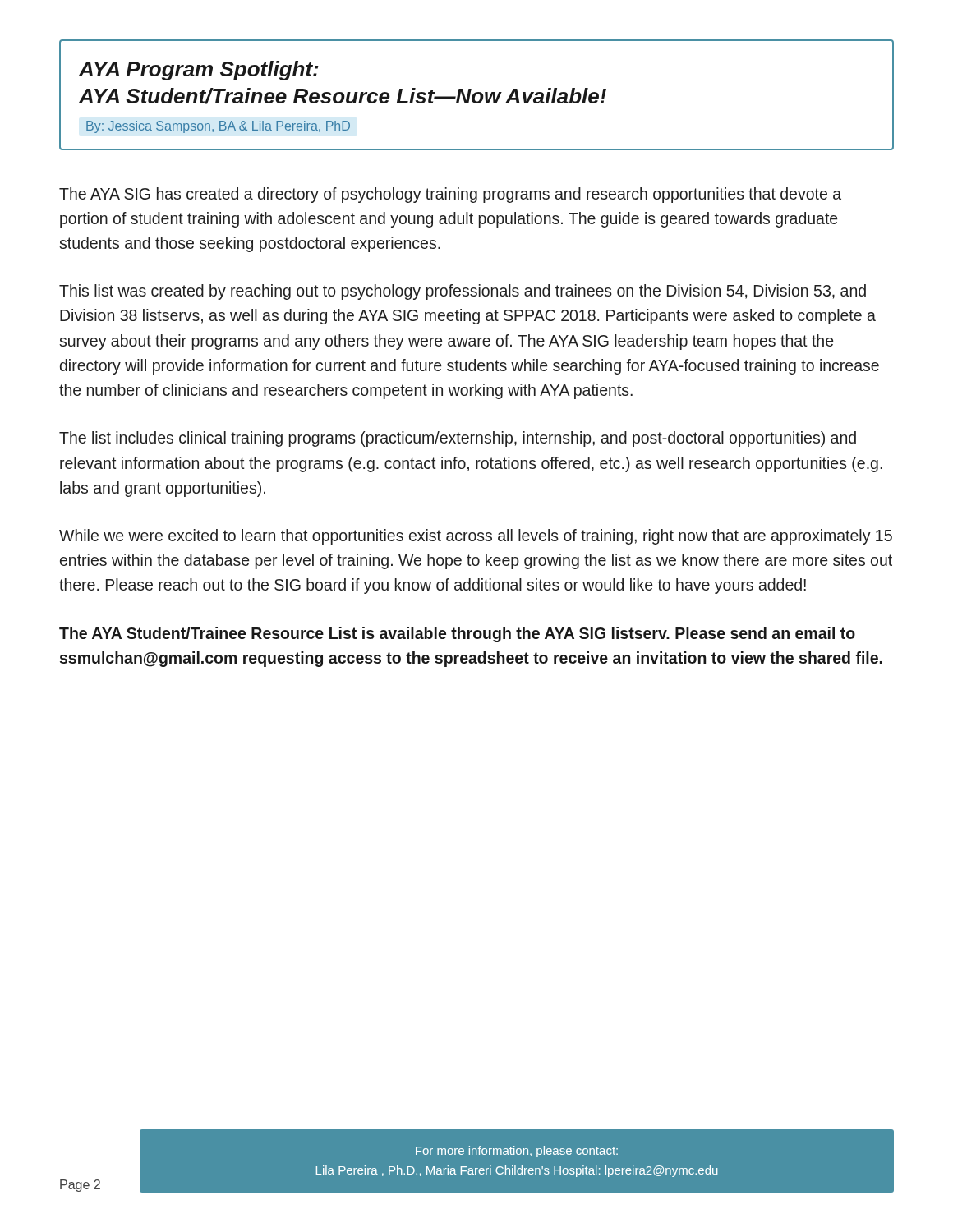Locate the text block containing "The AYA Student/Trainee Resource List"
The height and width of the screenshot is (1232, 953).
pyautogui.click(x=471, y=645)
